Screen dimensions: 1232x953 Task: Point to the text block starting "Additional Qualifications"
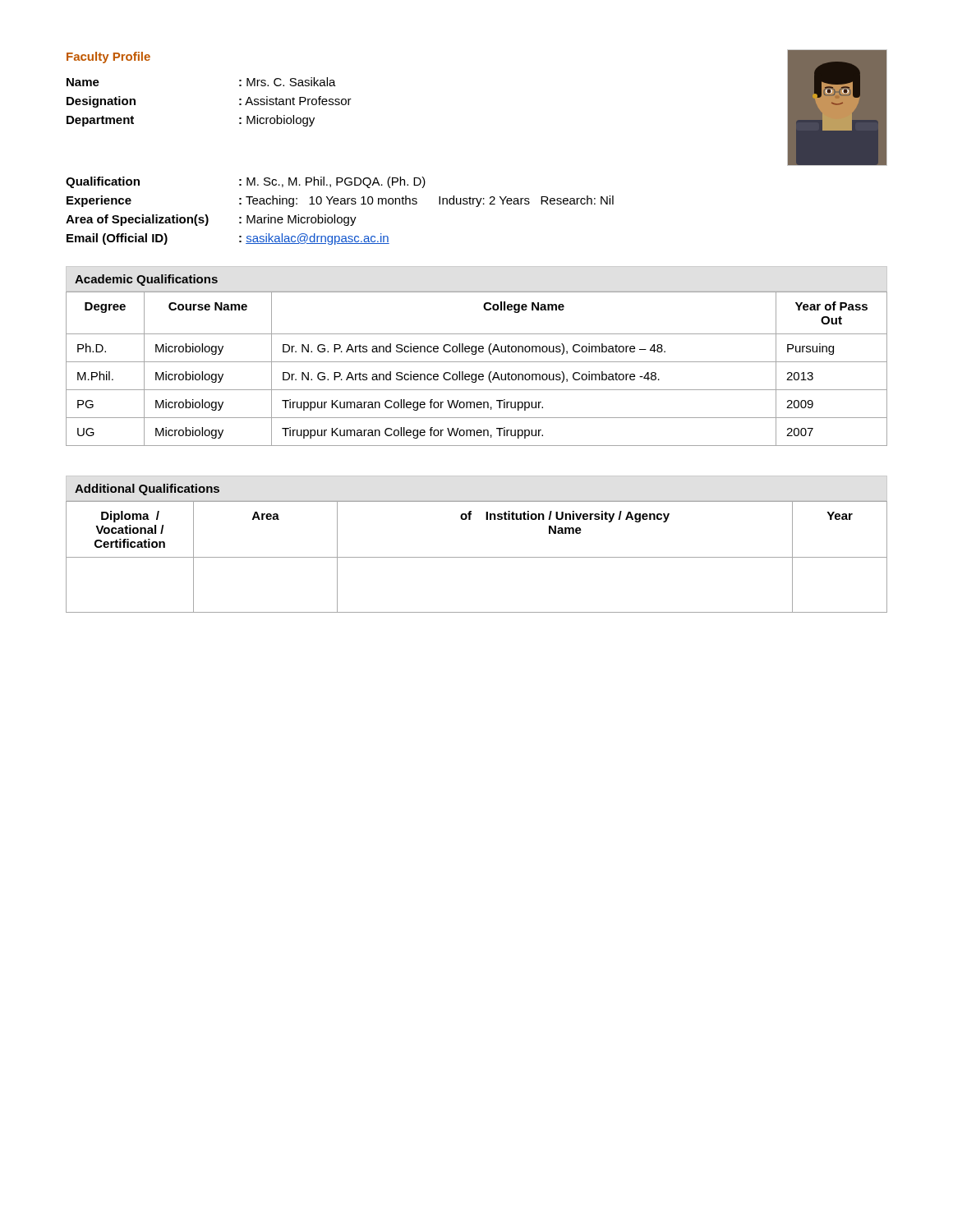(x=147, y=488)
